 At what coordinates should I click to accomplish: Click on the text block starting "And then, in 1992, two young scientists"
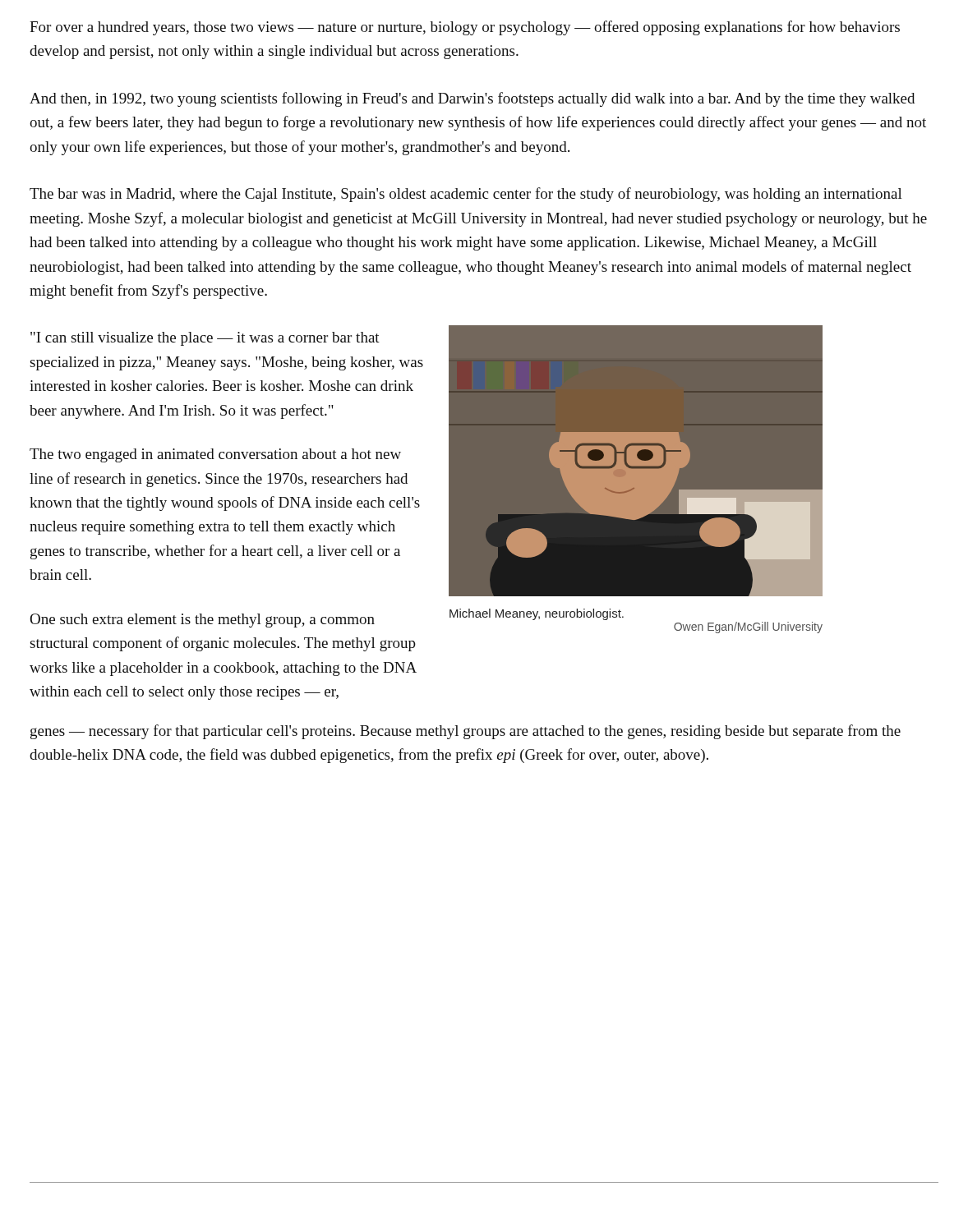478,122
